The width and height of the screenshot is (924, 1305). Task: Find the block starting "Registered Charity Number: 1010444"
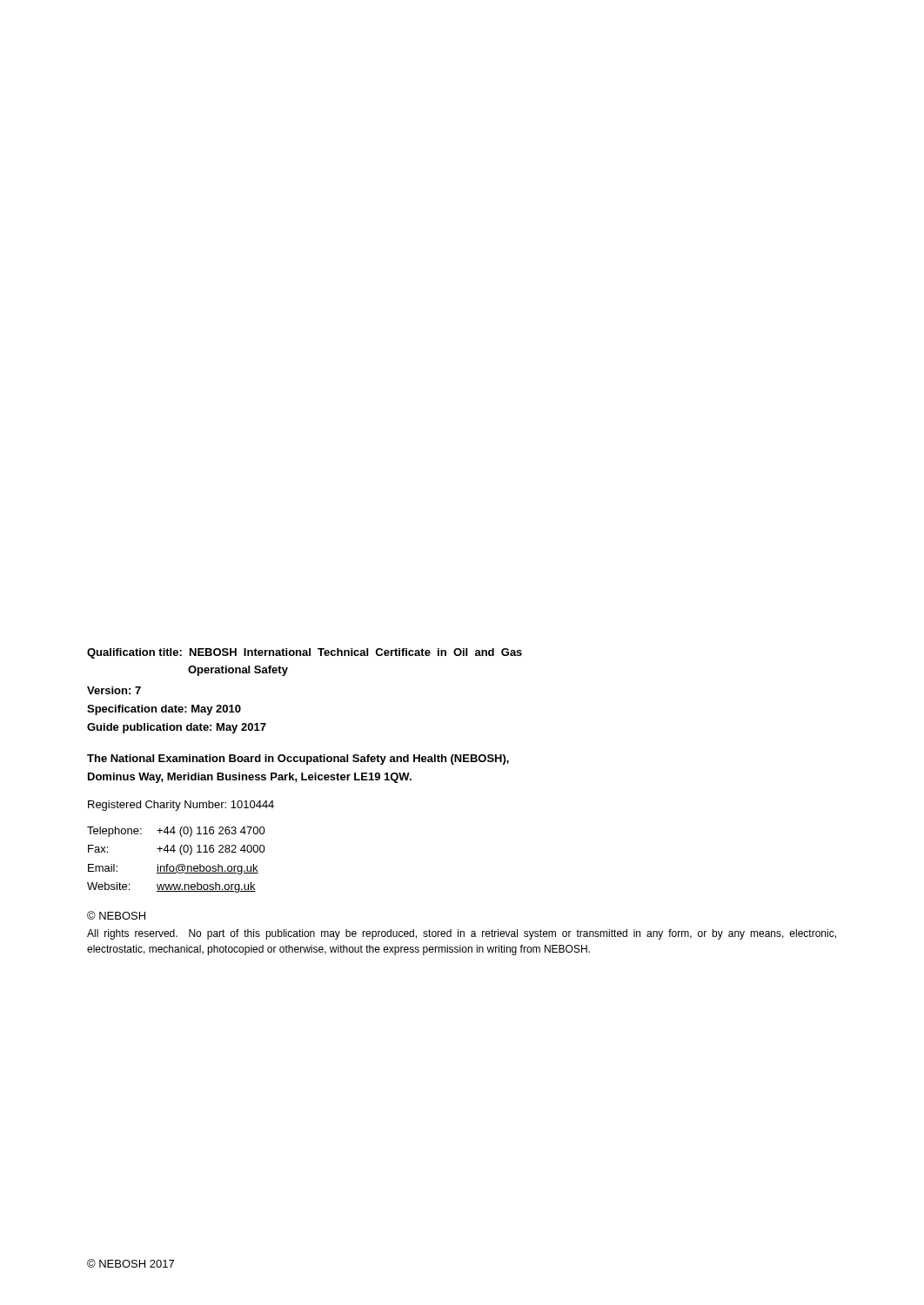coord(181,804)
